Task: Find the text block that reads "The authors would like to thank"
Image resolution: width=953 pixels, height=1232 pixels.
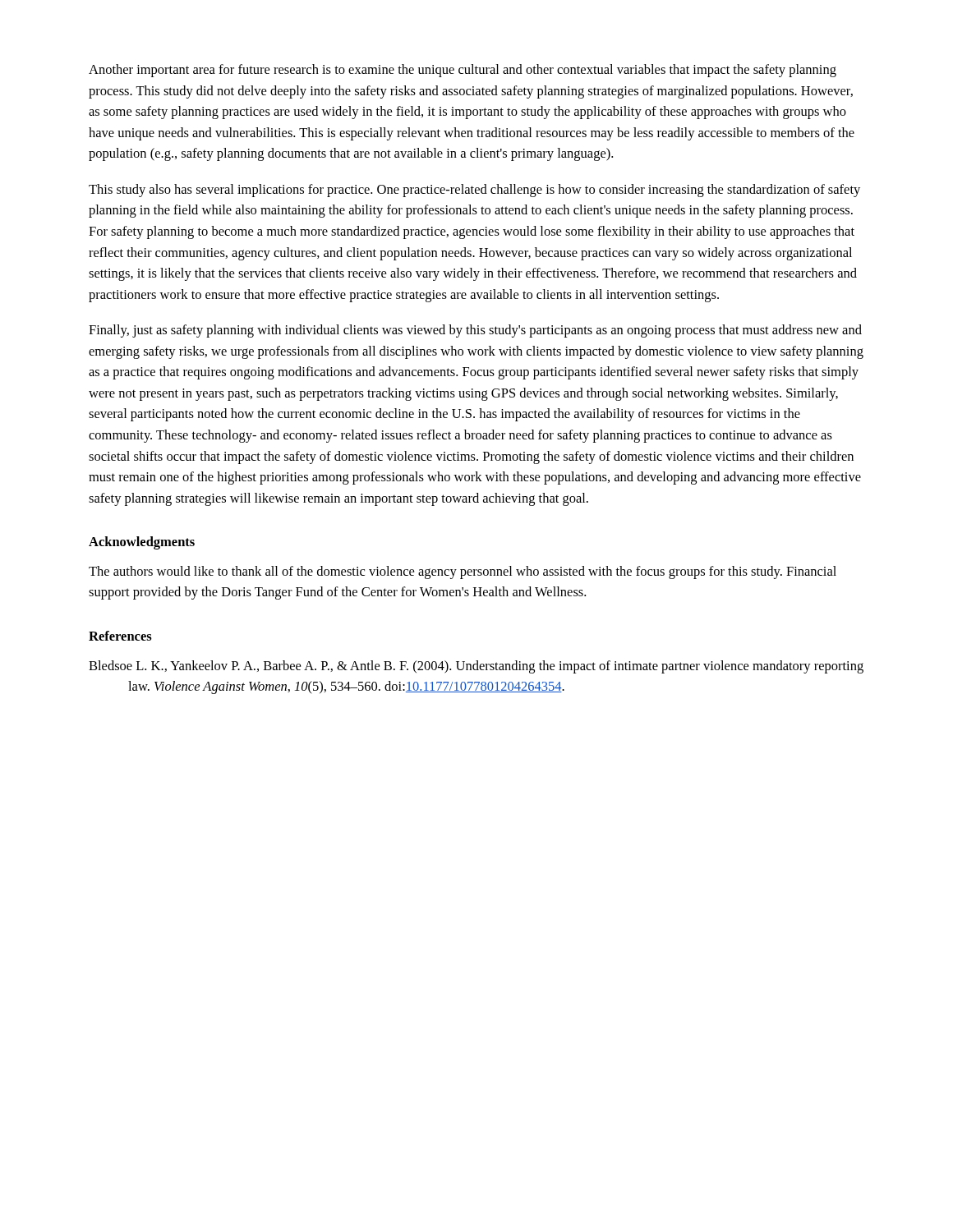Action: pos(463,582)
